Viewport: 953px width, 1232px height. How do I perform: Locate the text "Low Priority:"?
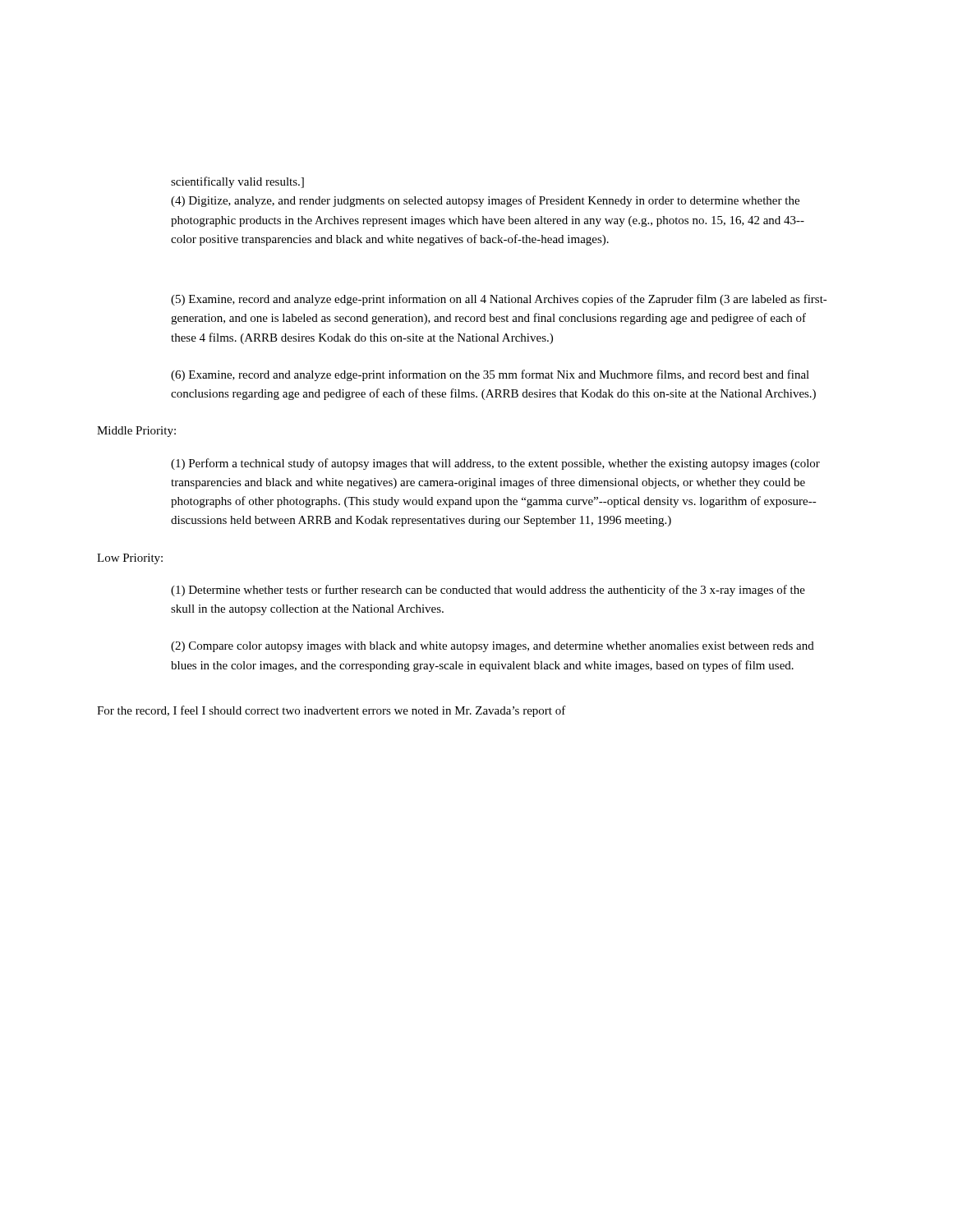click(x=130, y=559)
